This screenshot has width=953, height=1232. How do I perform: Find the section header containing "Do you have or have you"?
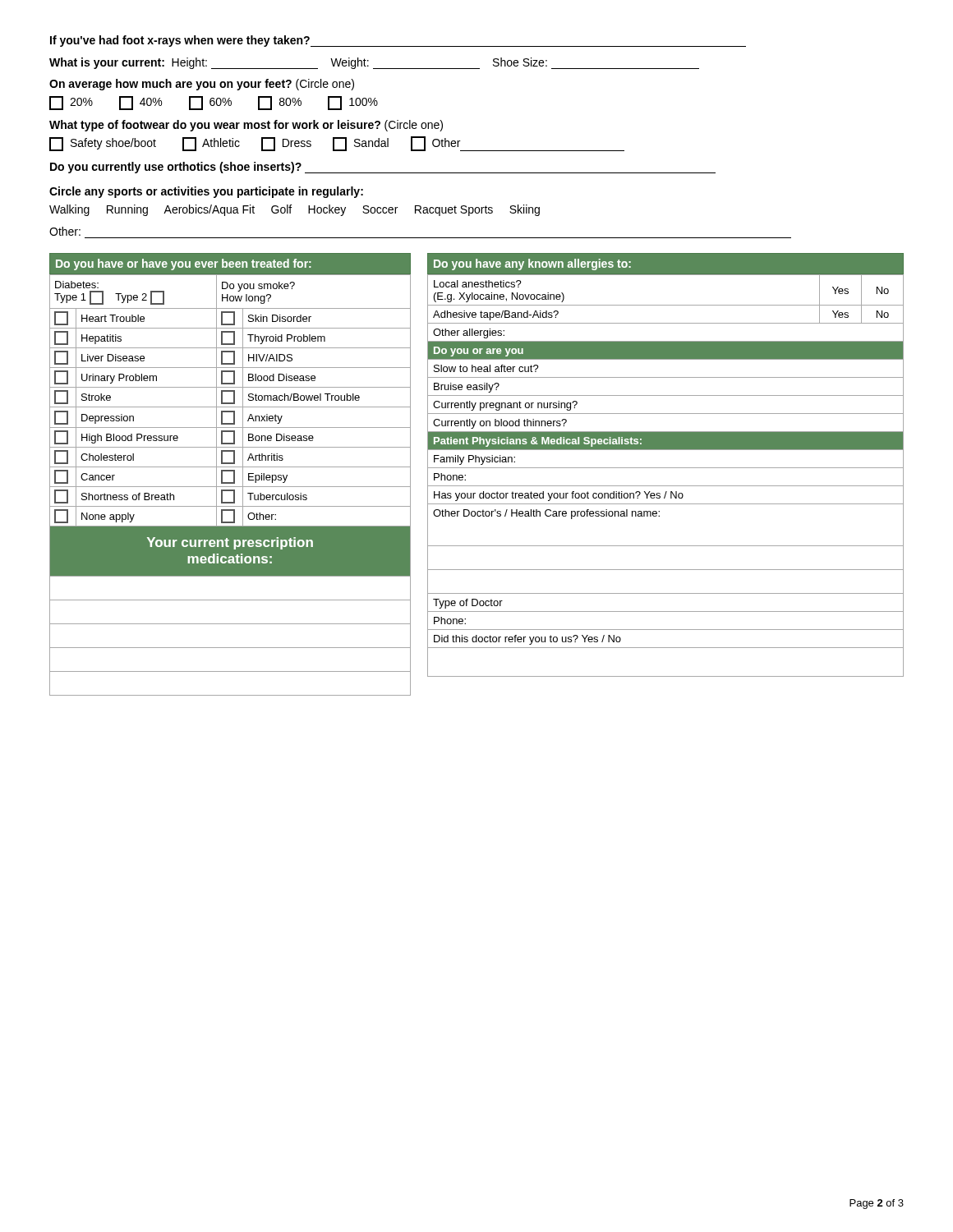pos(184,264)
